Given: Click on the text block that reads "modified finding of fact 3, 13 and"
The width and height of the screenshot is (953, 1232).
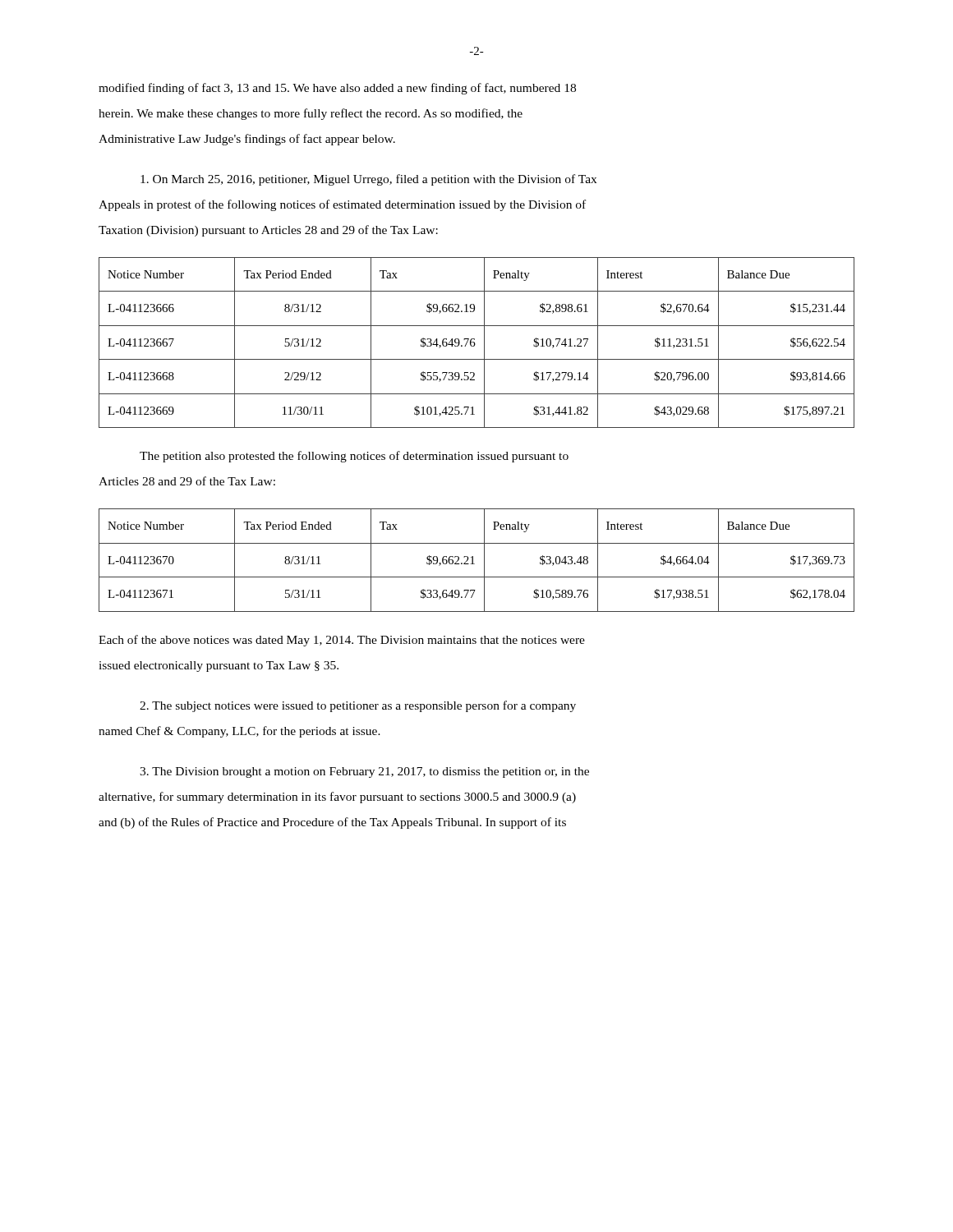Looking at the screenshot, I should point(338,87).
